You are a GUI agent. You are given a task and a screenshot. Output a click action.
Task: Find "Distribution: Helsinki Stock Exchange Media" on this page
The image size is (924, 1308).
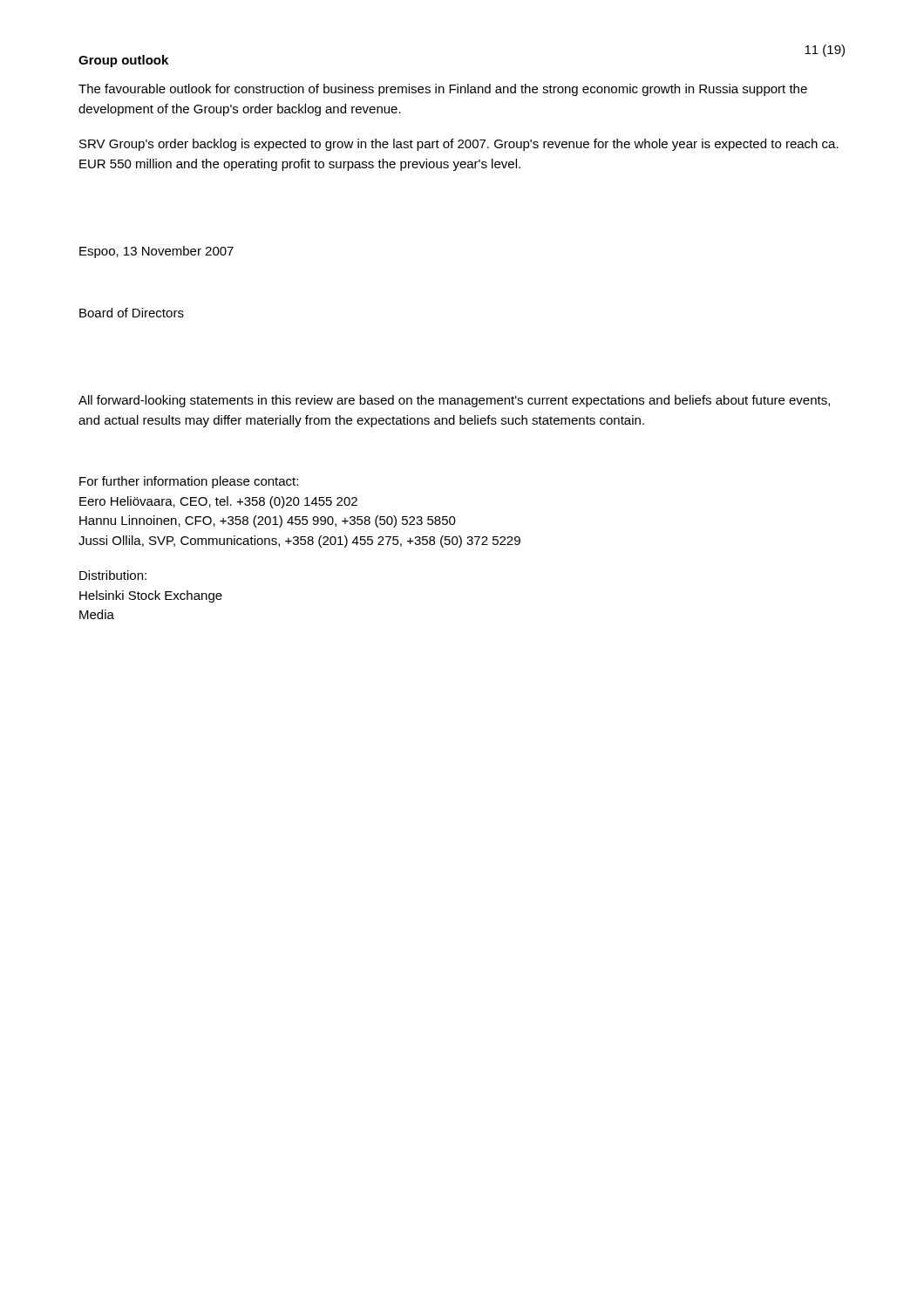(150, 595)
